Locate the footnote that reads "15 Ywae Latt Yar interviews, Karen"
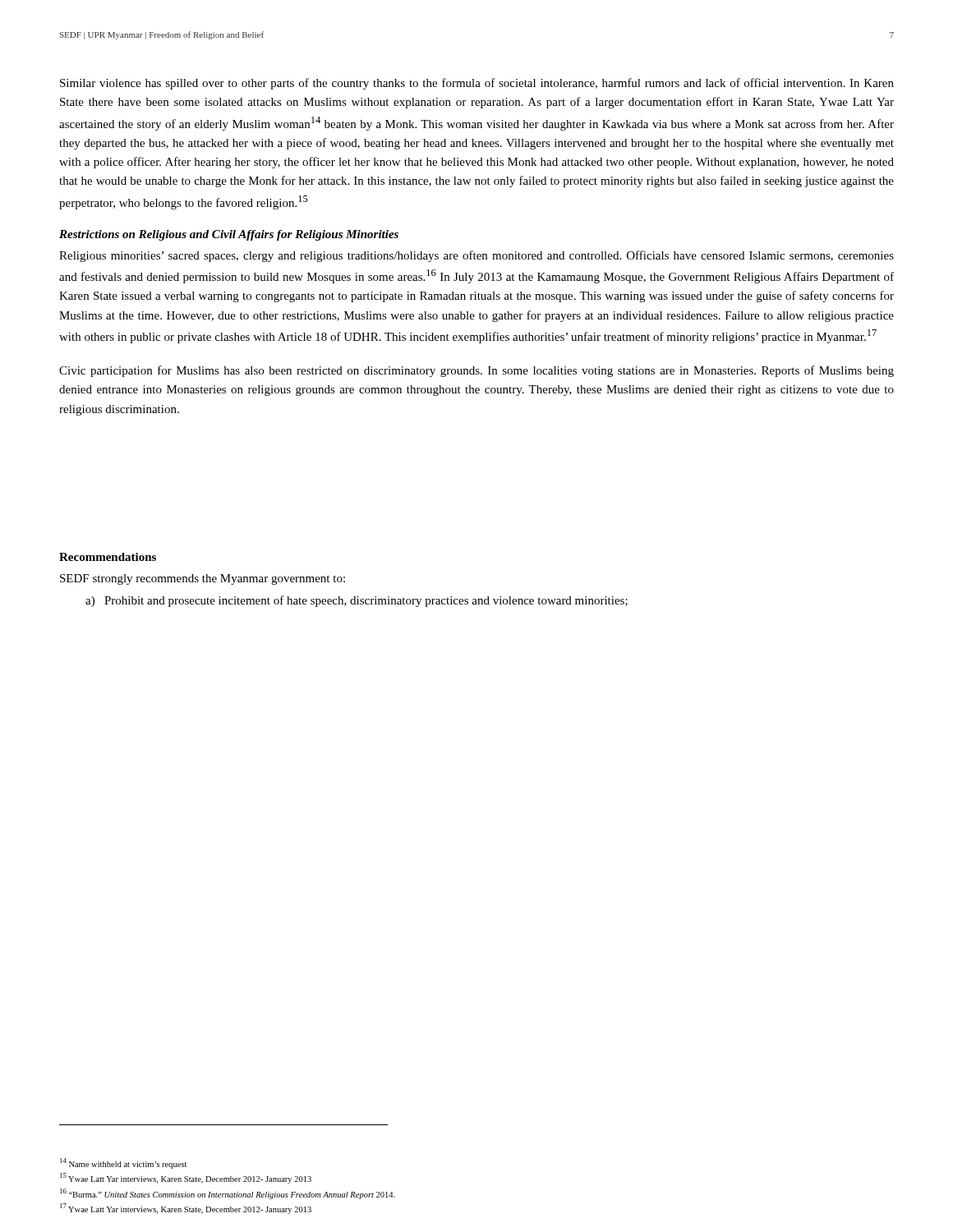This screenshot has width=953, height=1232. [x=185, y=1177]
